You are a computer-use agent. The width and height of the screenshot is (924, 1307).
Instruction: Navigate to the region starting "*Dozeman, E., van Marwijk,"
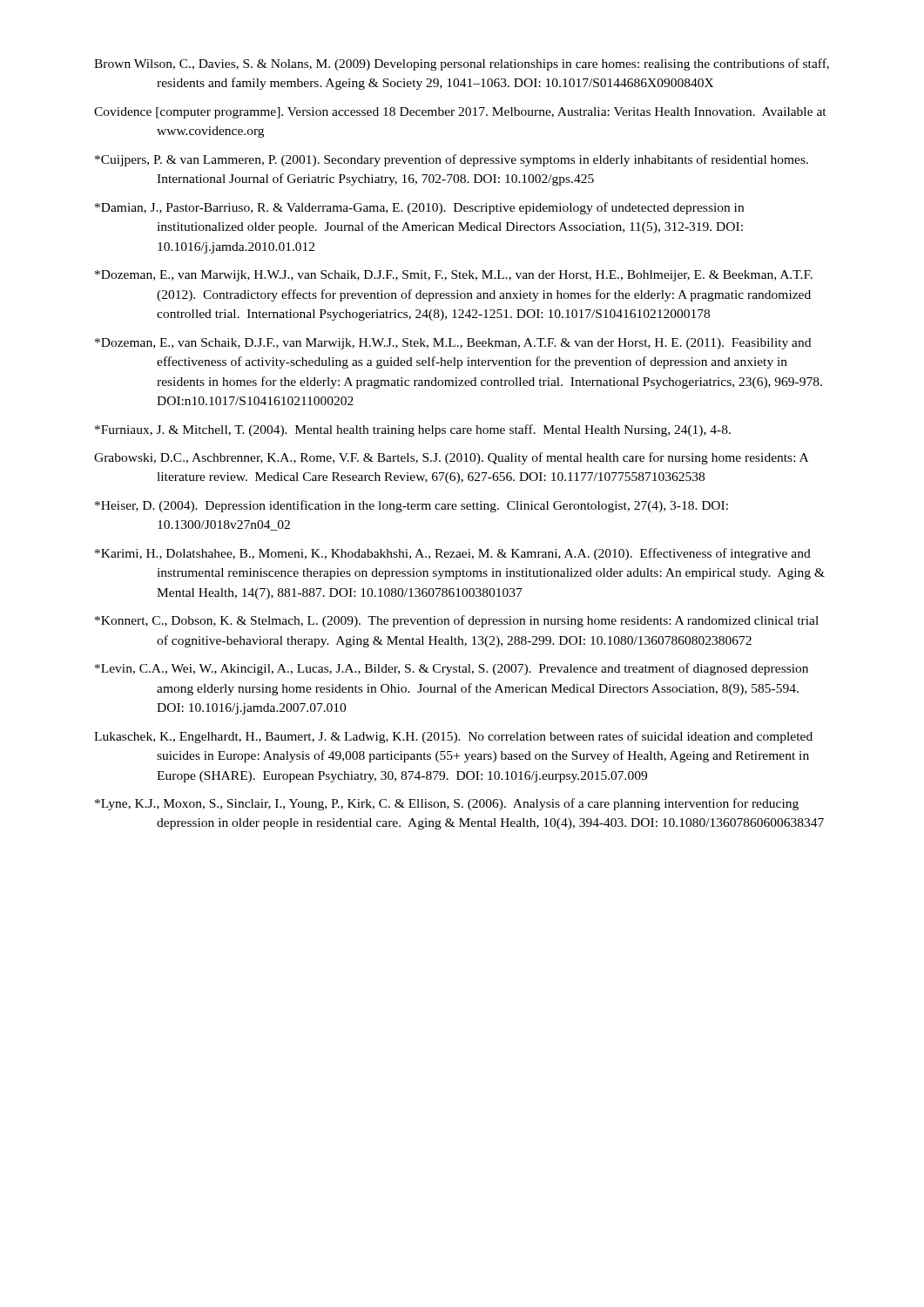click(454, 294)
